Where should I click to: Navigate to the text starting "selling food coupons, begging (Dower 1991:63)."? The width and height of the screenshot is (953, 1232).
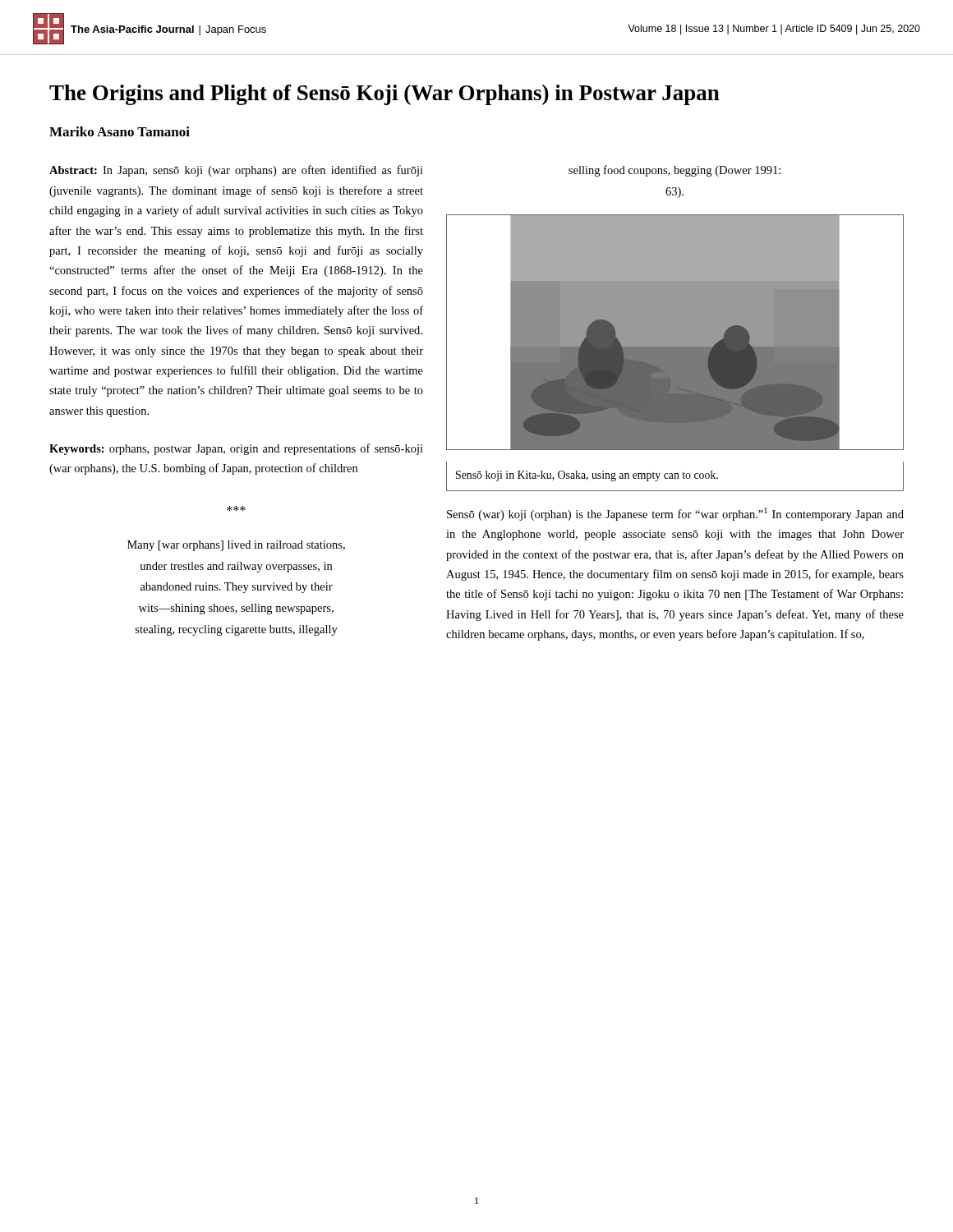675,181
